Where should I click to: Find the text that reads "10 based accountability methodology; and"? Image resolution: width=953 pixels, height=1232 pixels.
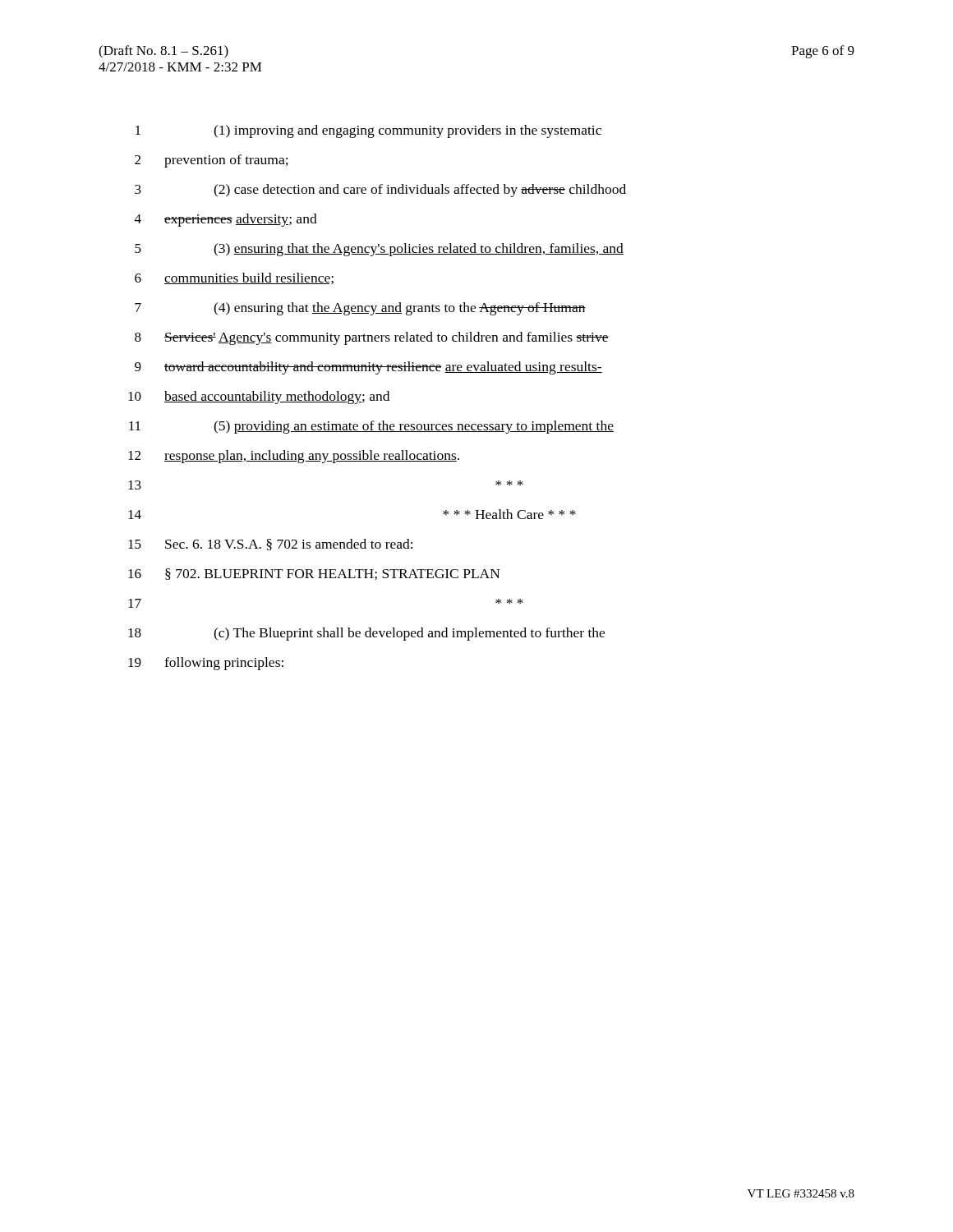pos(259,398)
